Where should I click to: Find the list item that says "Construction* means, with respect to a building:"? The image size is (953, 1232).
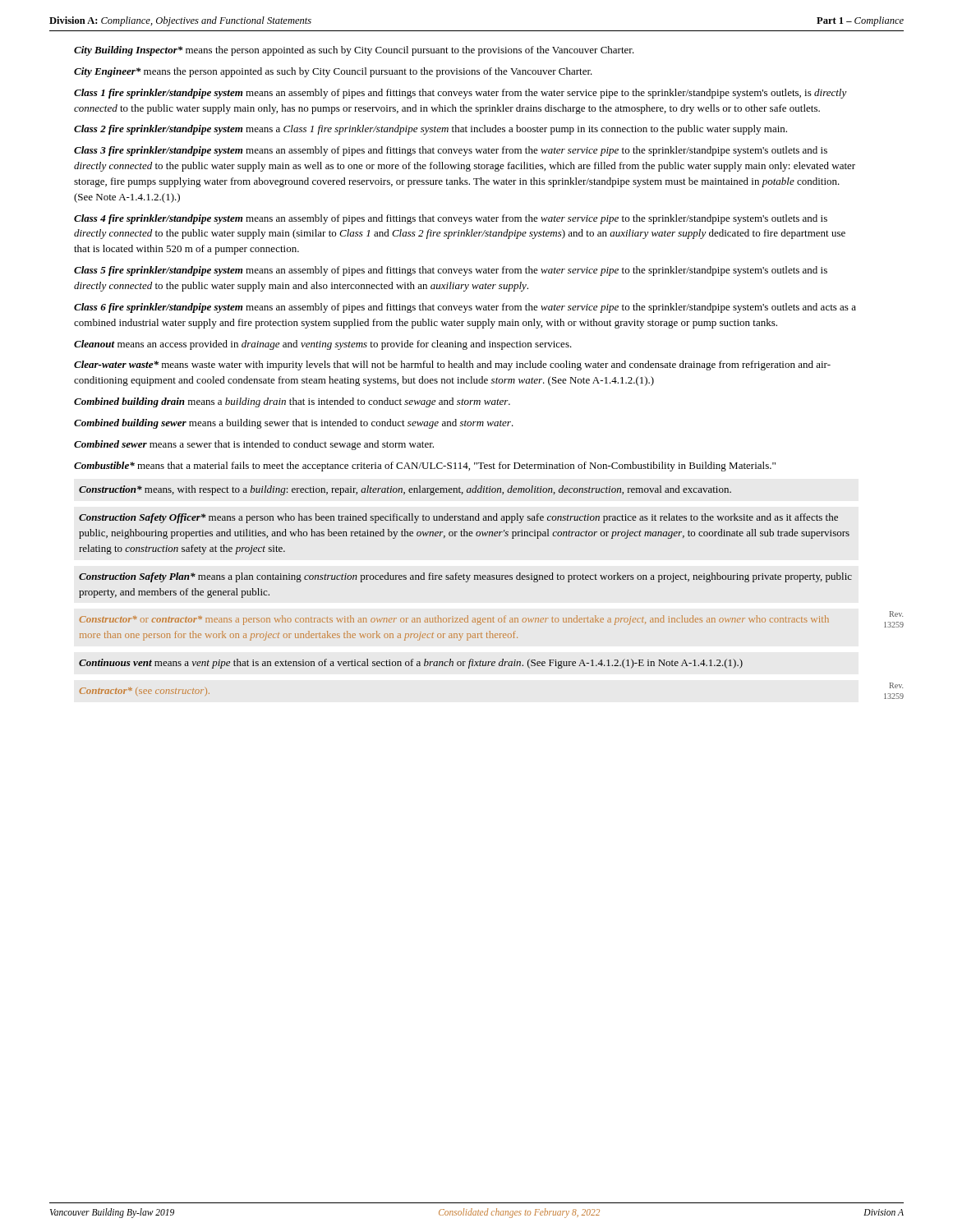click(466, 490)
